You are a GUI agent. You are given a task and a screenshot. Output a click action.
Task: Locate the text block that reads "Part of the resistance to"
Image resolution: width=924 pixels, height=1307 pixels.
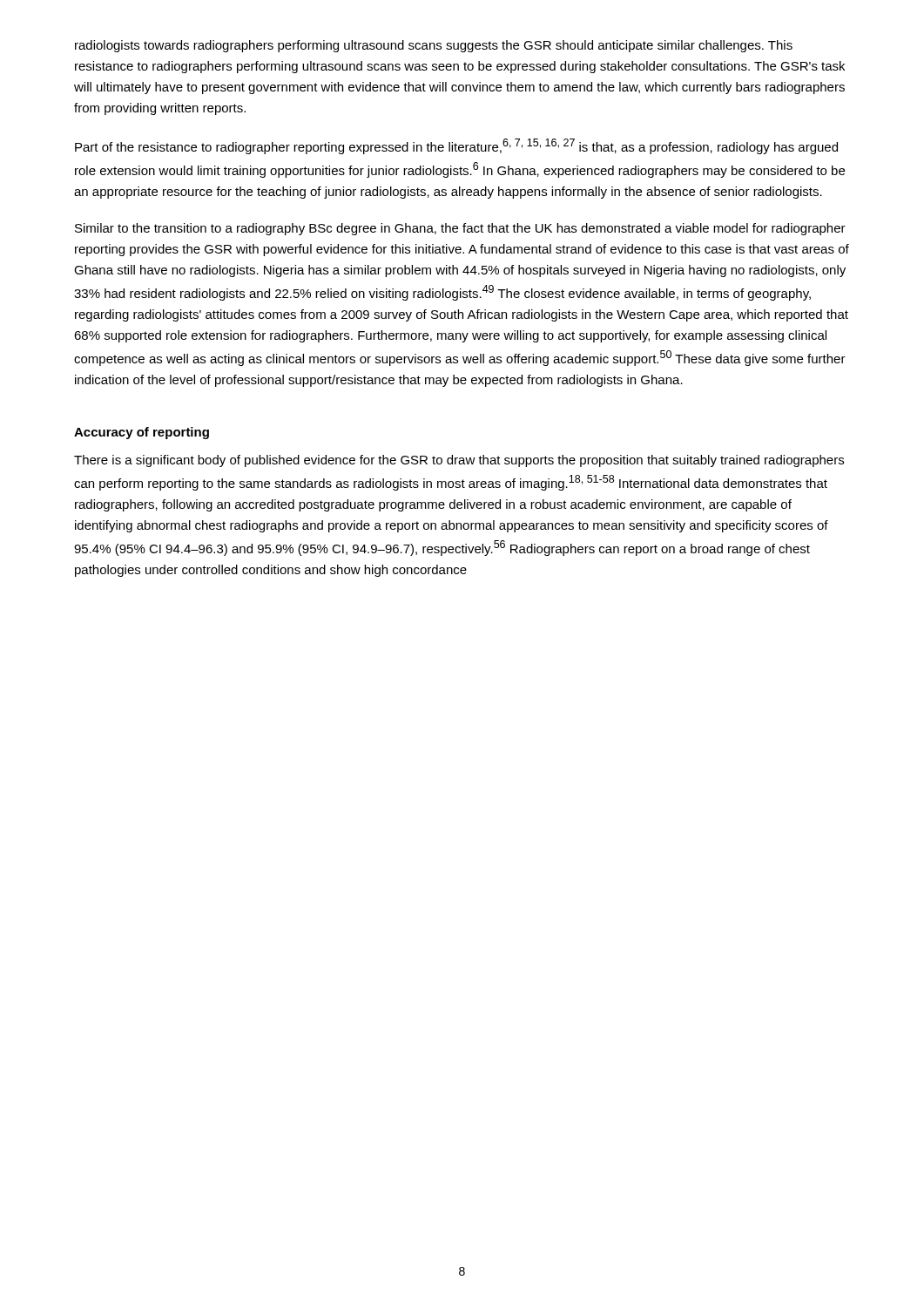pos(462,168)
